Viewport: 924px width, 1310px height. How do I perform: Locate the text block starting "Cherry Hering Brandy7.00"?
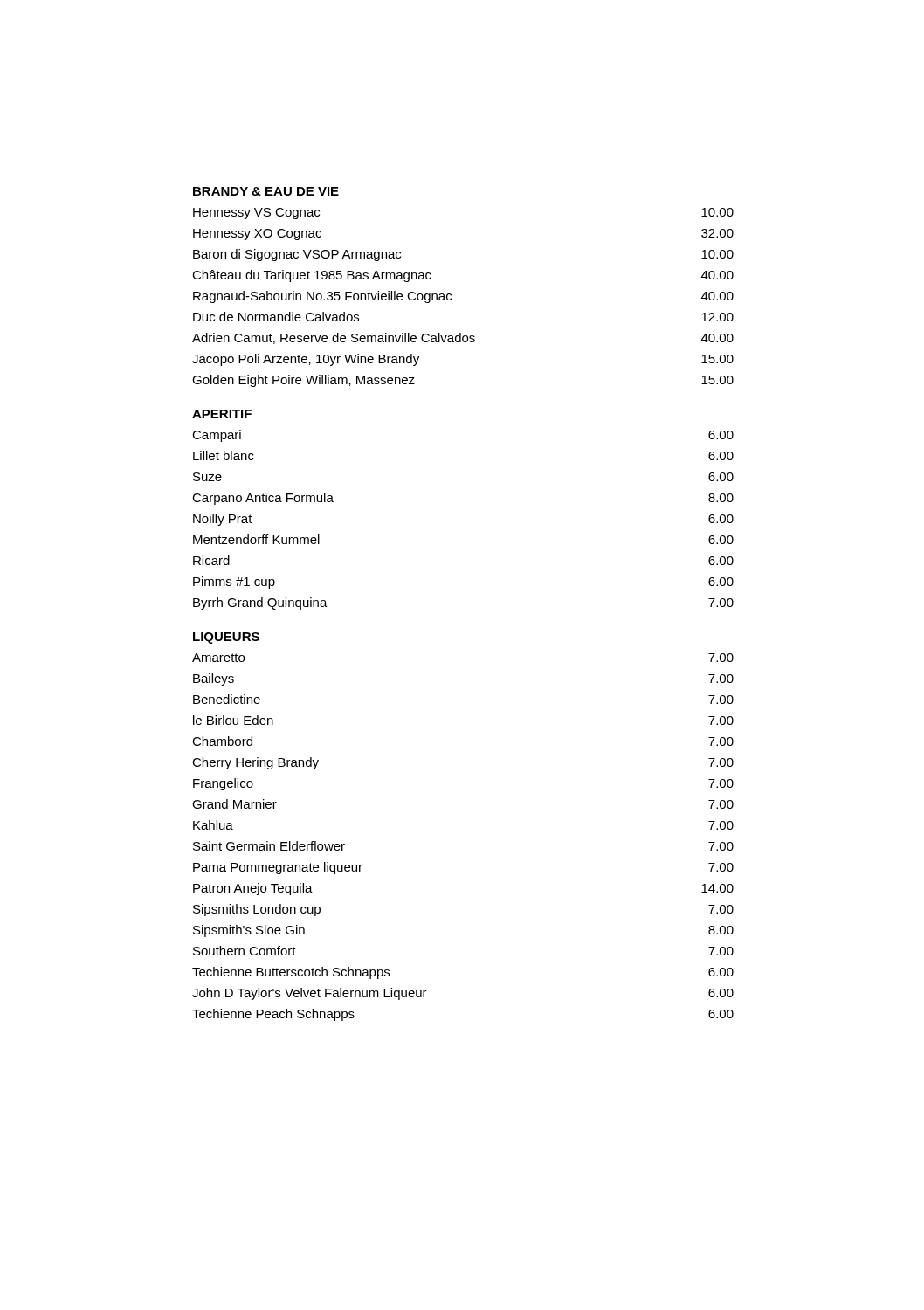pyautogui.click(x=254, y=763)
